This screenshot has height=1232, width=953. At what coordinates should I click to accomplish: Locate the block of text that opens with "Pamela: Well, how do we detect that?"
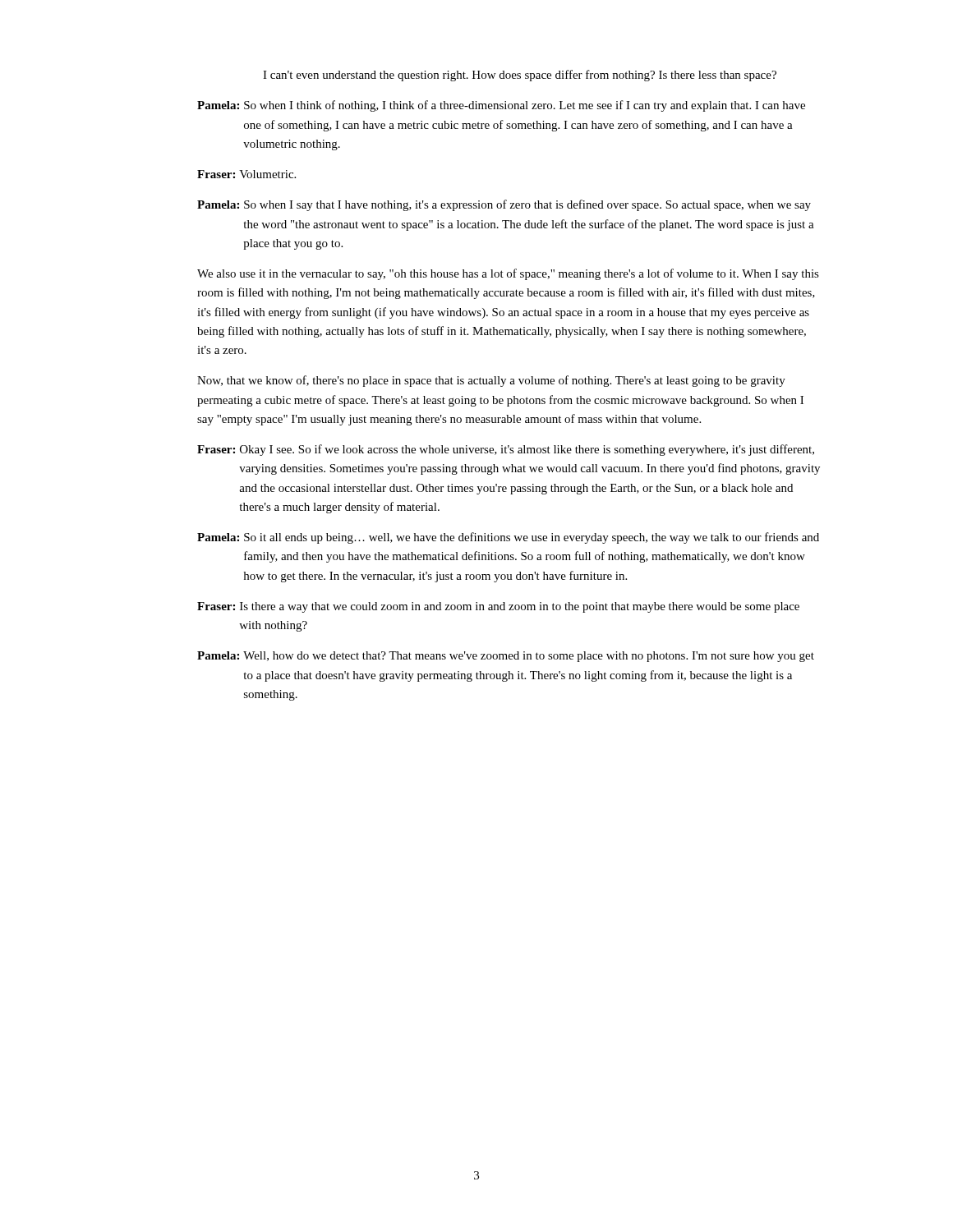(476, 675)
